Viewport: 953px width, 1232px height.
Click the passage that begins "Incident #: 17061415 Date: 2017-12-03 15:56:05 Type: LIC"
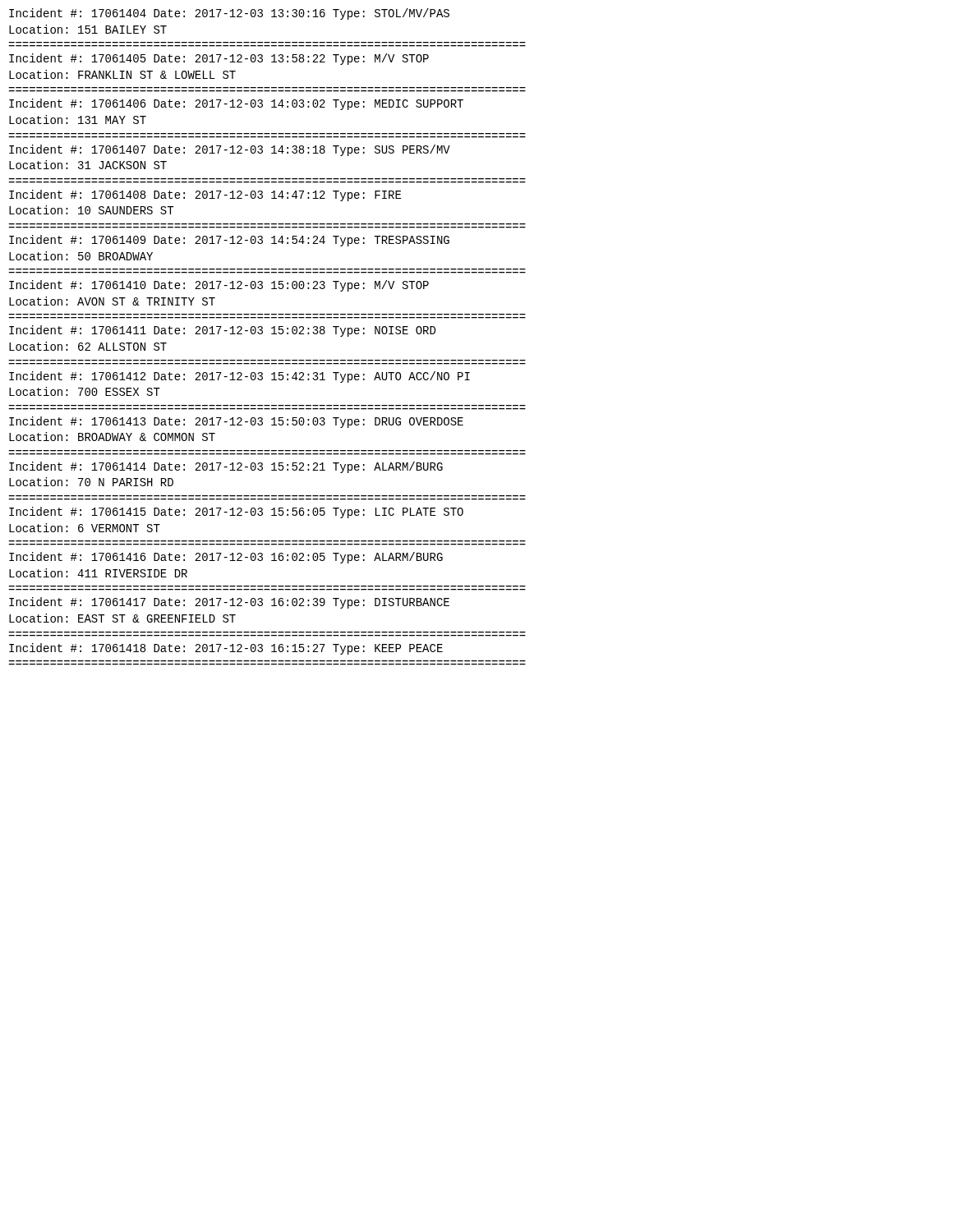236,513
